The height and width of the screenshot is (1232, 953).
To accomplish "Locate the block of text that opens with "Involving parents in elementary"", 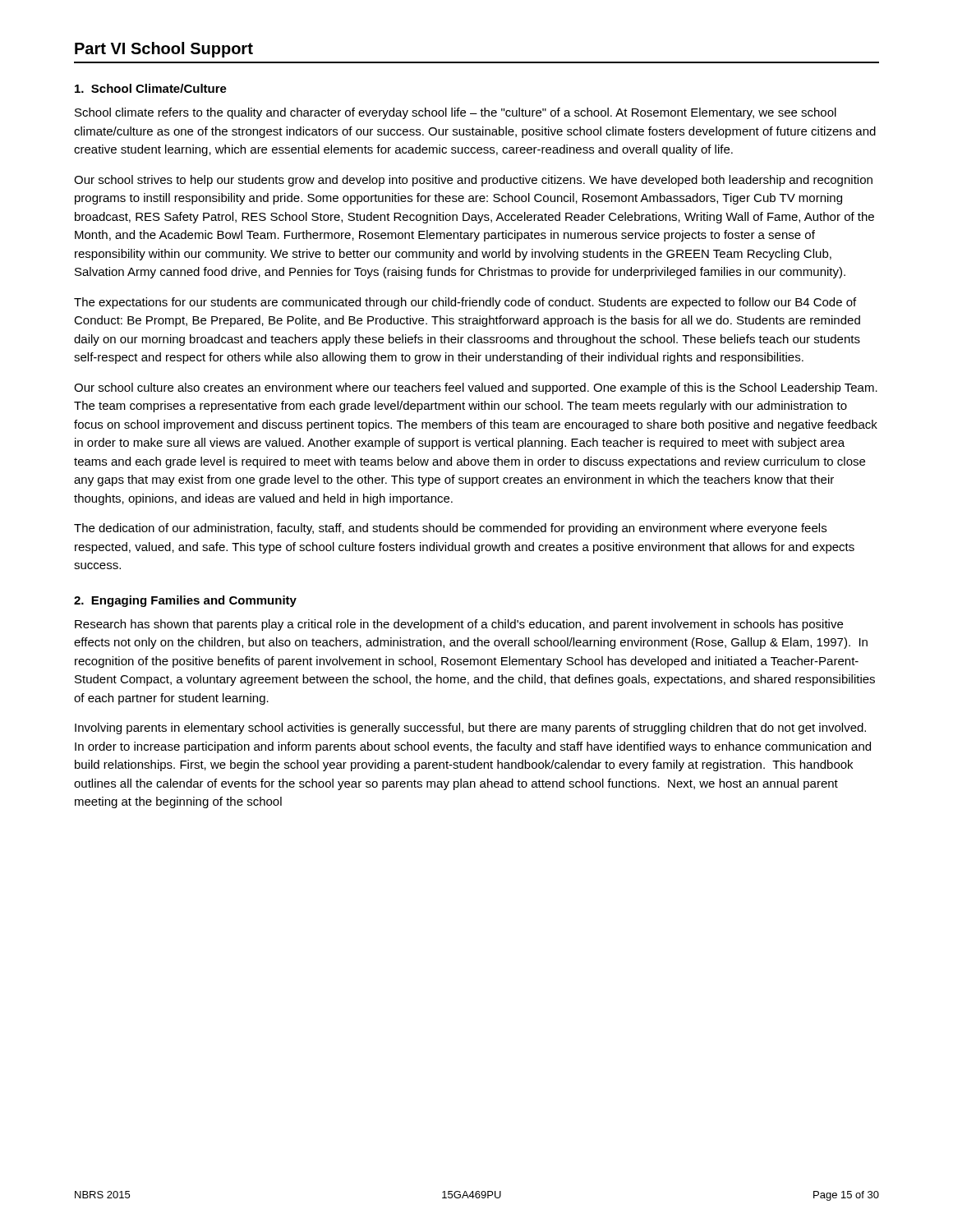I will point(473,764).
